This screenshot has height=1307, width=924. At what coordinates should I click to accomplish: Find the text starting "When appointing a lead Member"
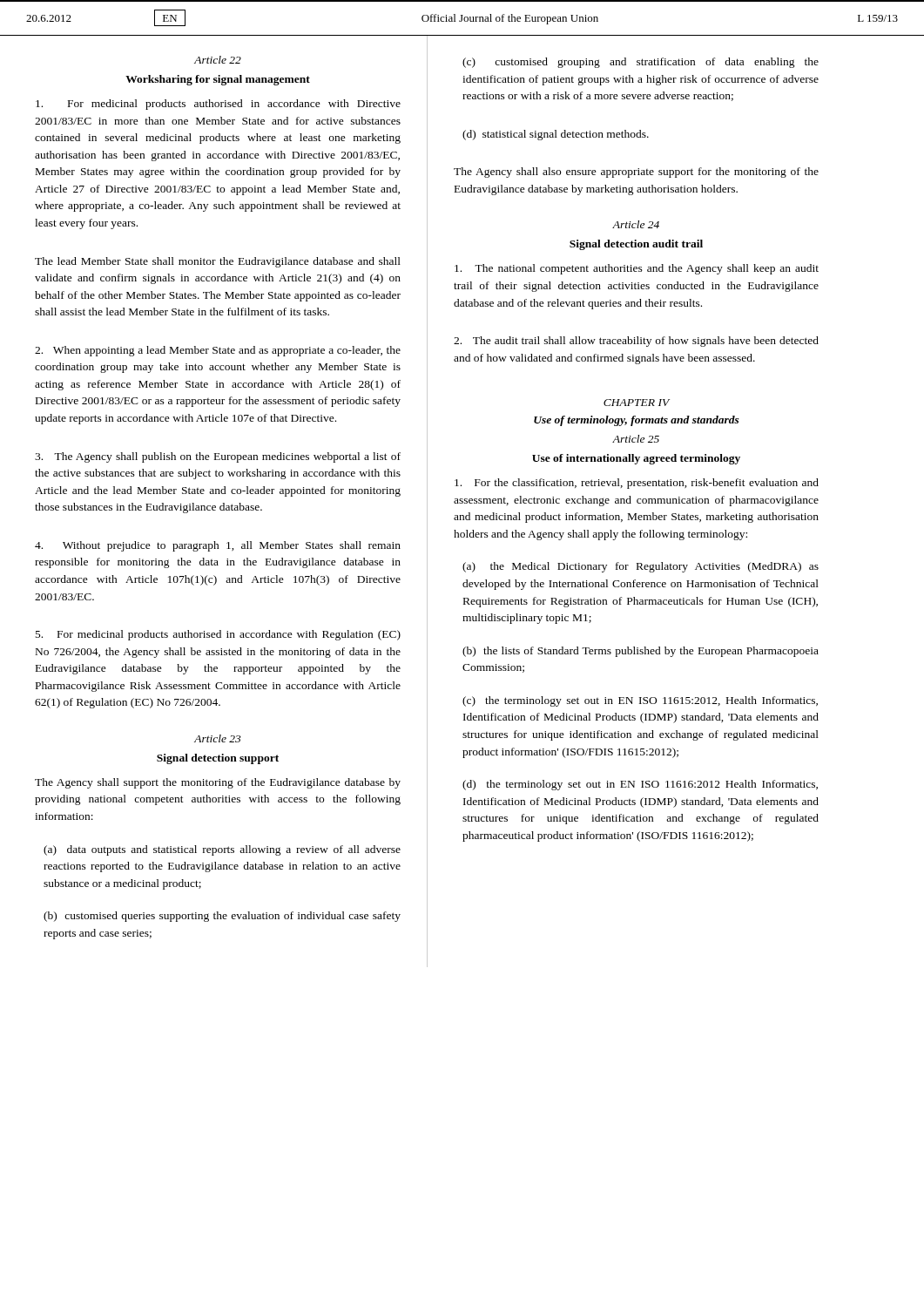tap(218, 384)
